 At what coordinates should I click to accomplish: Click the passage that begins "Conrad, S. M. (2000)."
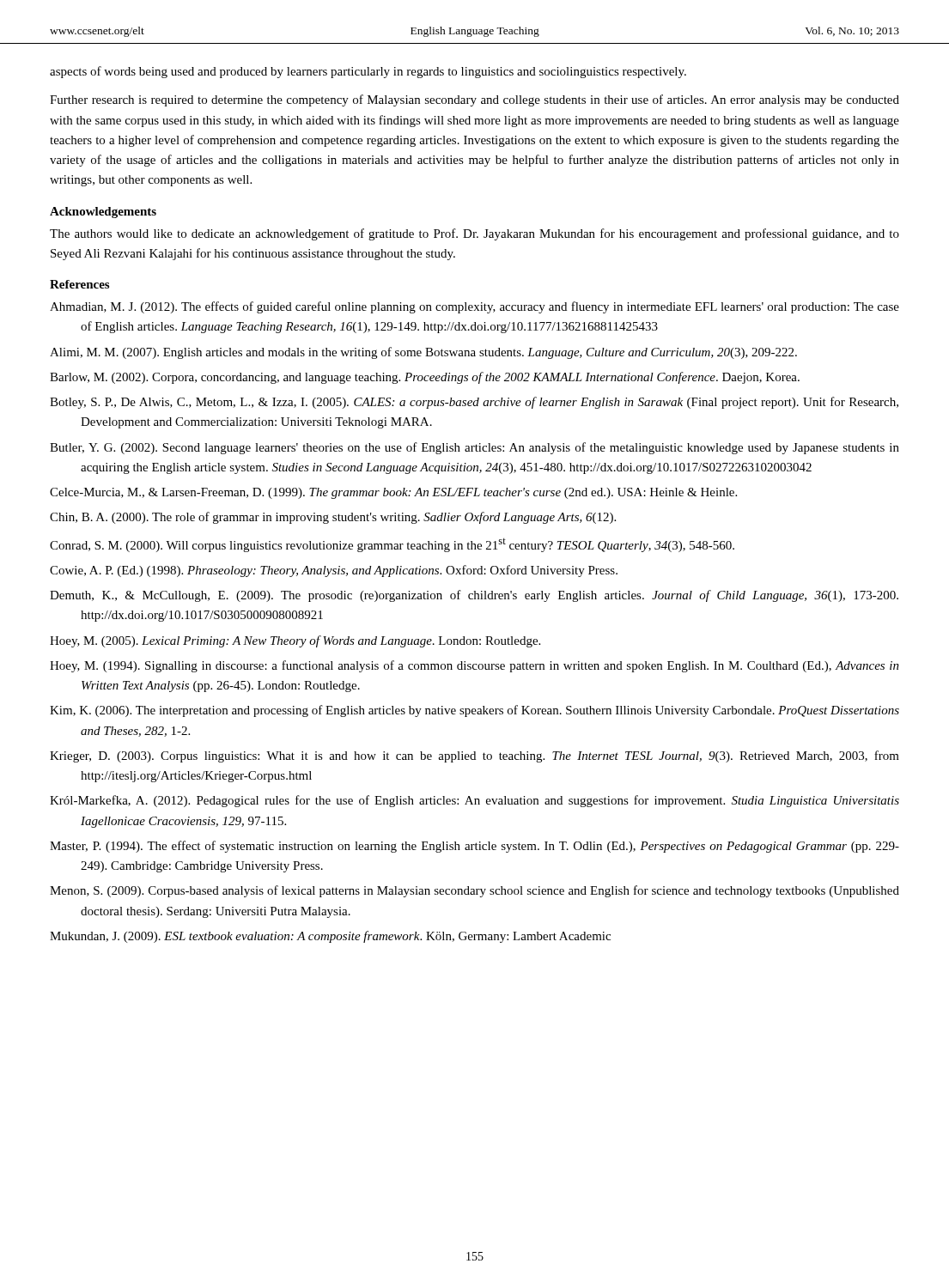click(x=392, y=543)
